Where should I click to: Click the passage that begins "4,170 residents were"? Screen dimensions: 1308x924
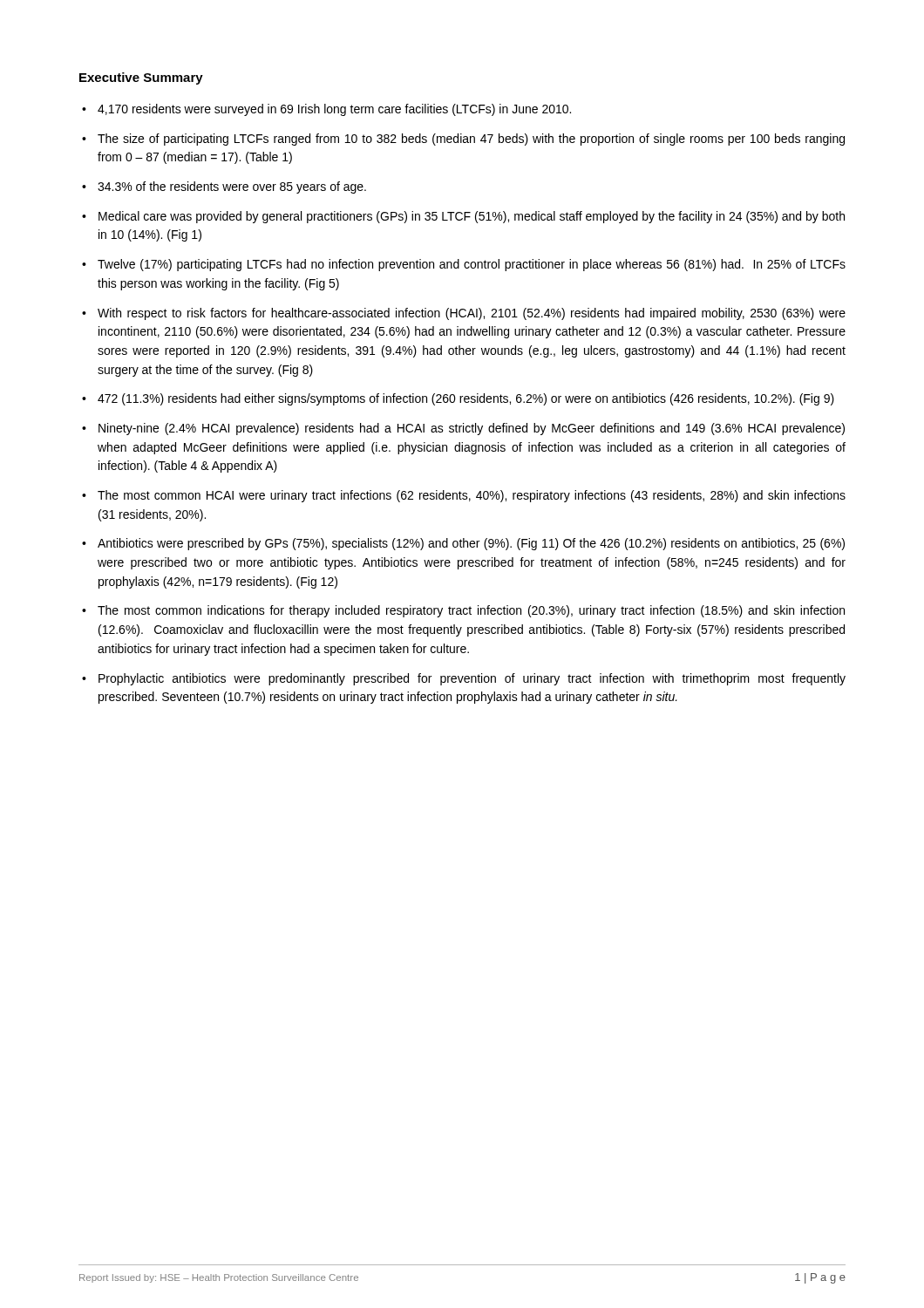tap(335, 109)
